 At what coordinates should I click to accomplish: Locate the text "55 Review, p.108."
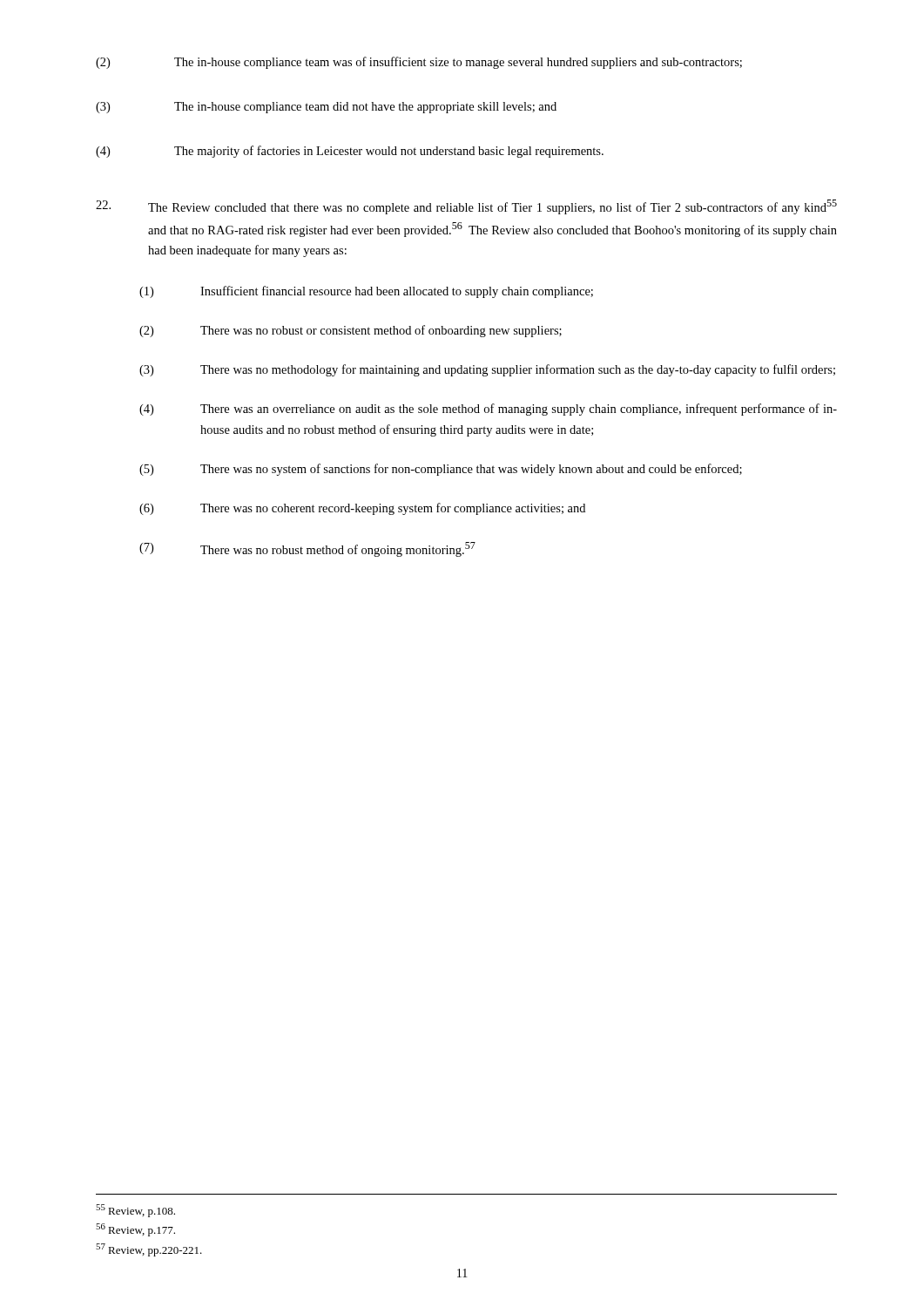click(x=136, y=1209)
